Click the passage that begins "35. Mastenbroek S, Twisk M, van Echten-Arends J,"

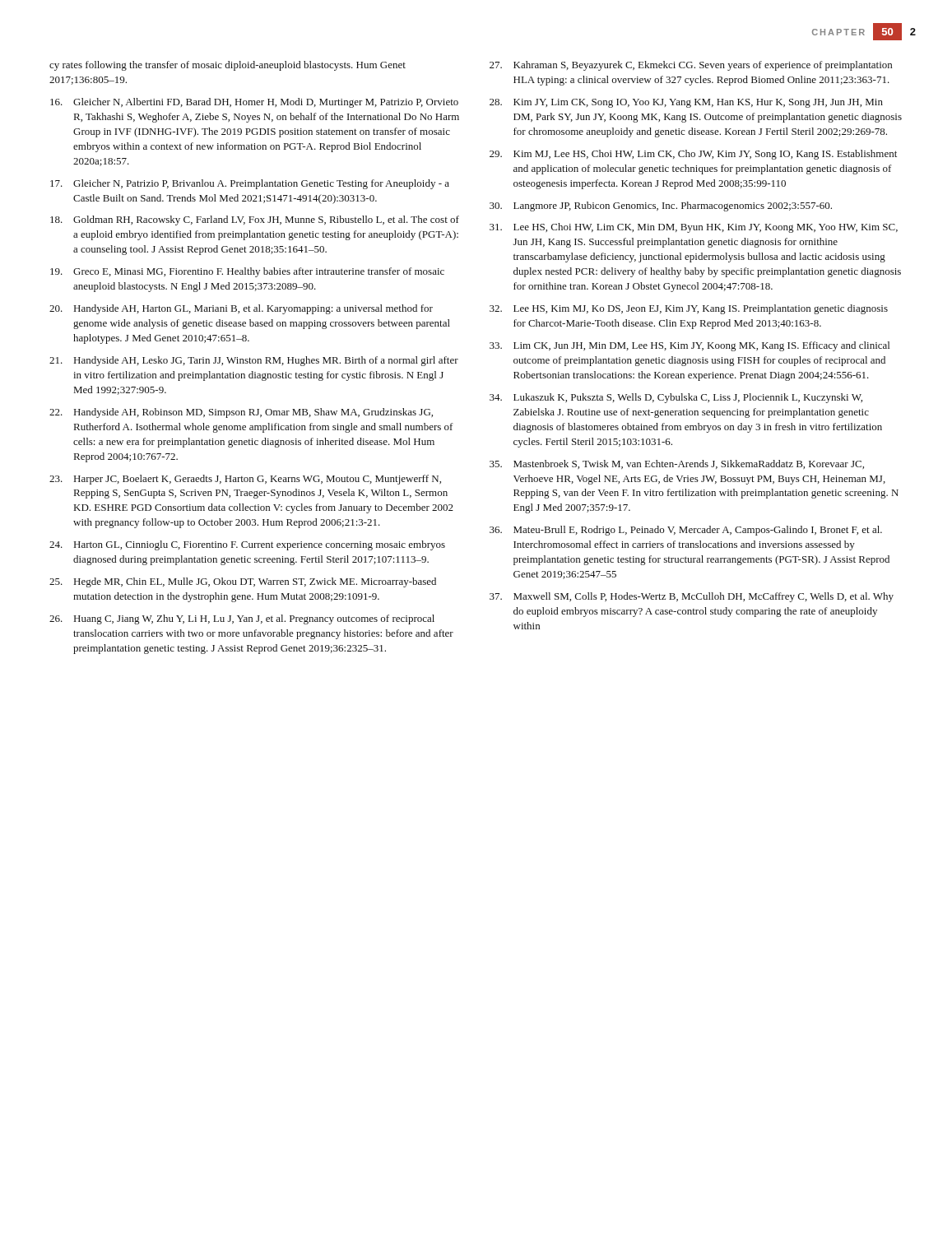point(696,486)
